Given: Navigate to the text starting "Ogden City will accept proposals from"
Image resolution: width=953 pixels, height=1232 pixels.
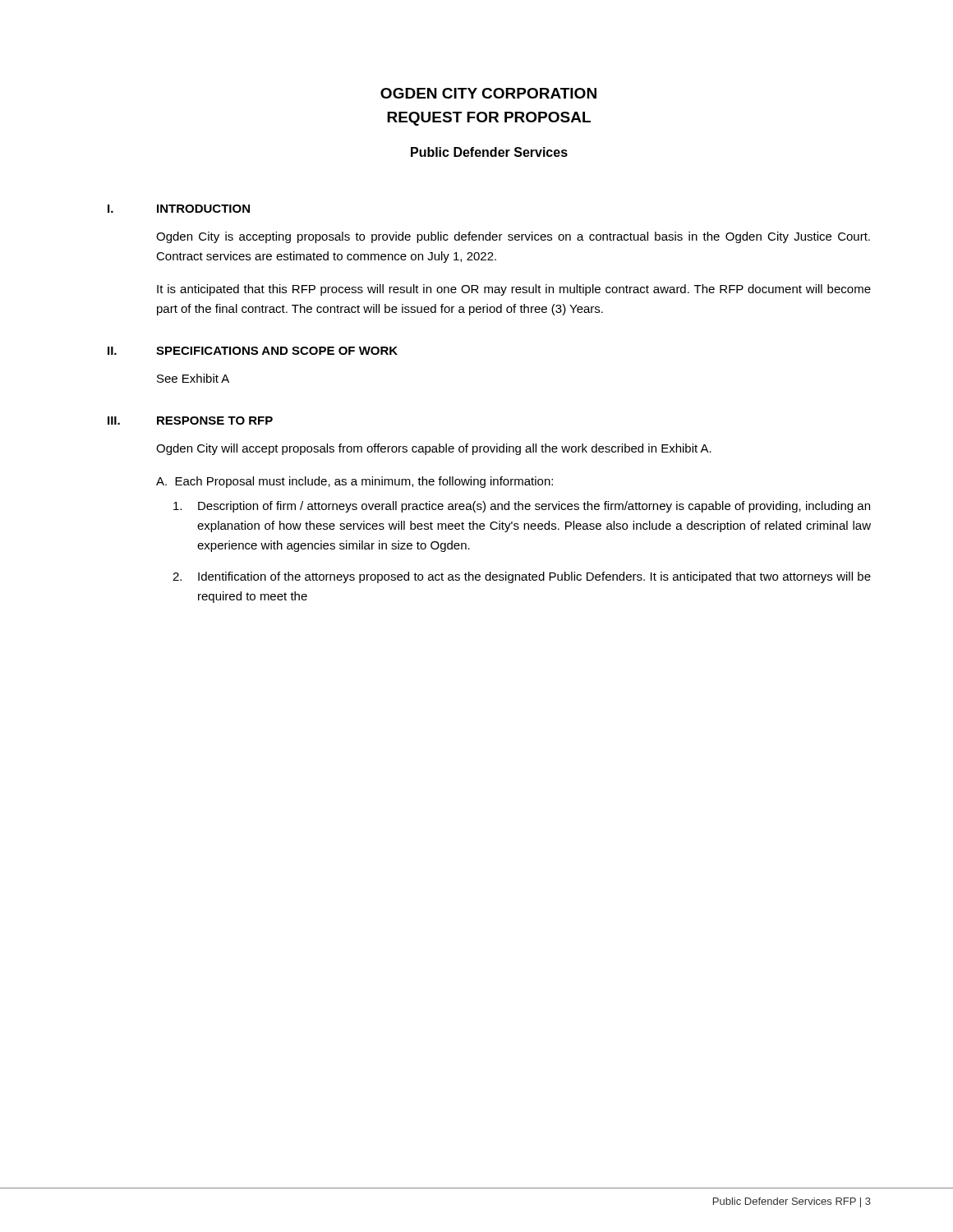Looking at the screenshot, I should (x=434, y=448).
